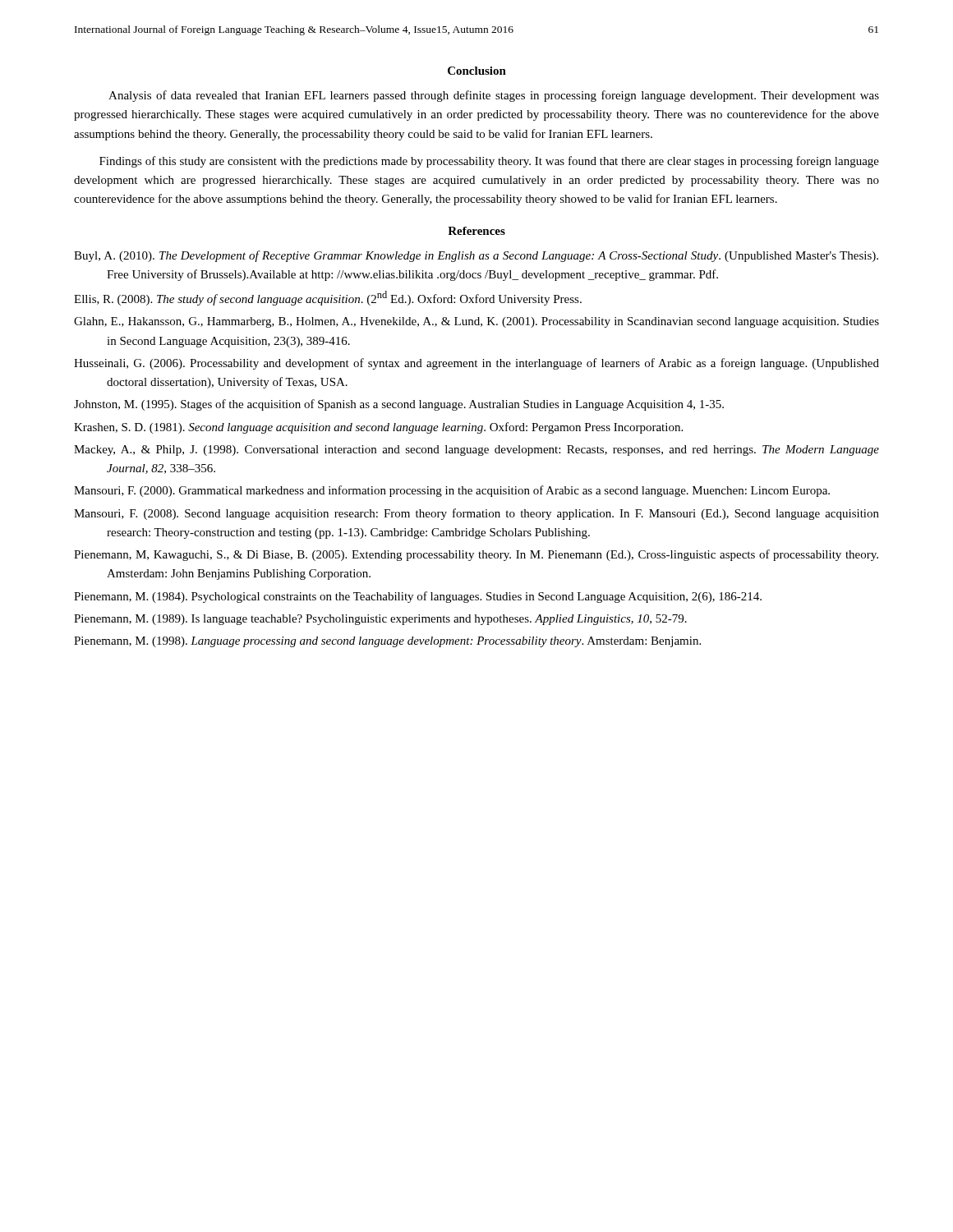Click the passage that begins "Ellis, R. (2008). The"
Screen dimensions: 1232x953
pos(328,297)
